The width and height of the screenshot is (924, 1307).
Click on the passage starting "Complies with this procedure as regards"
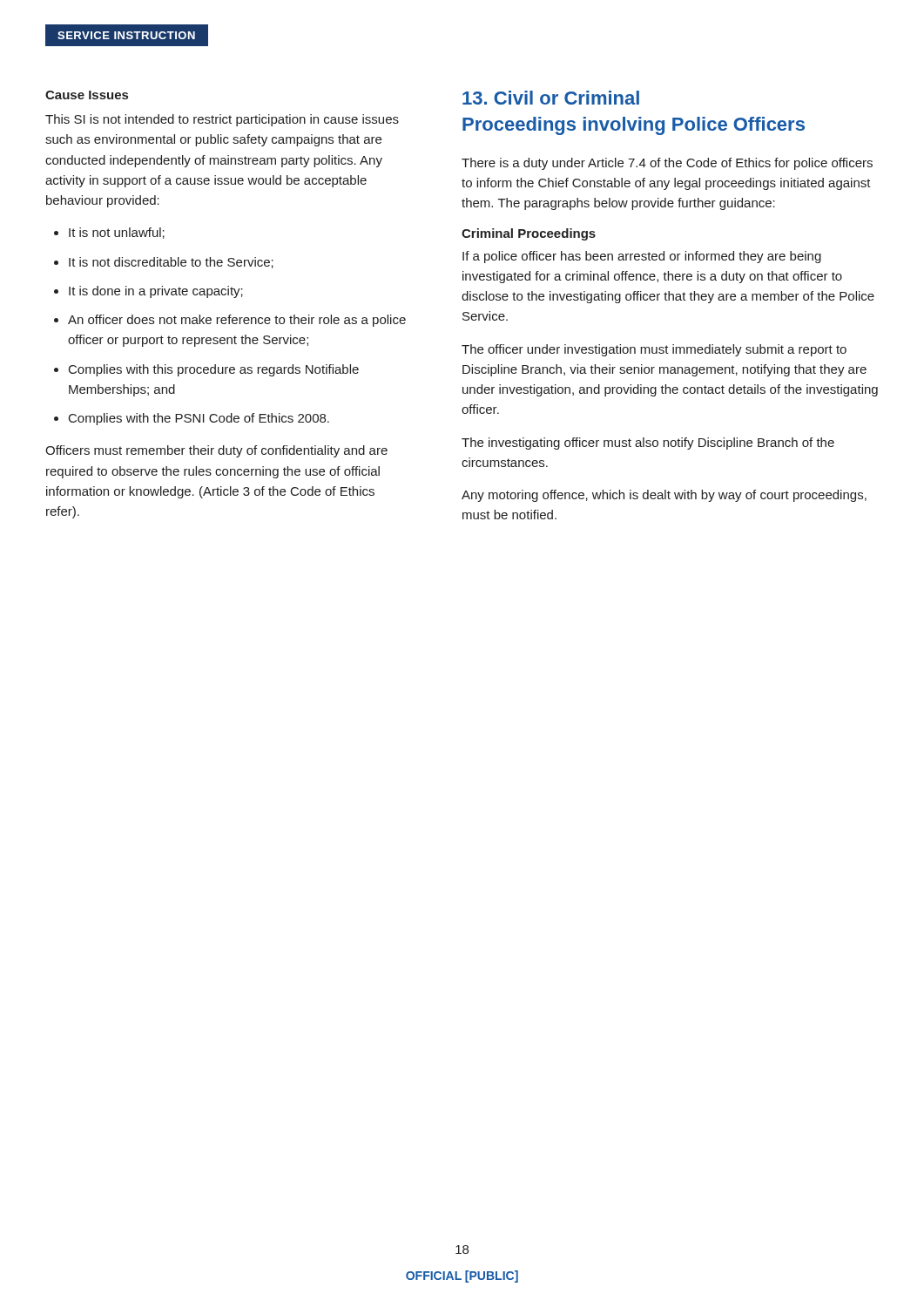coord(228,379)
